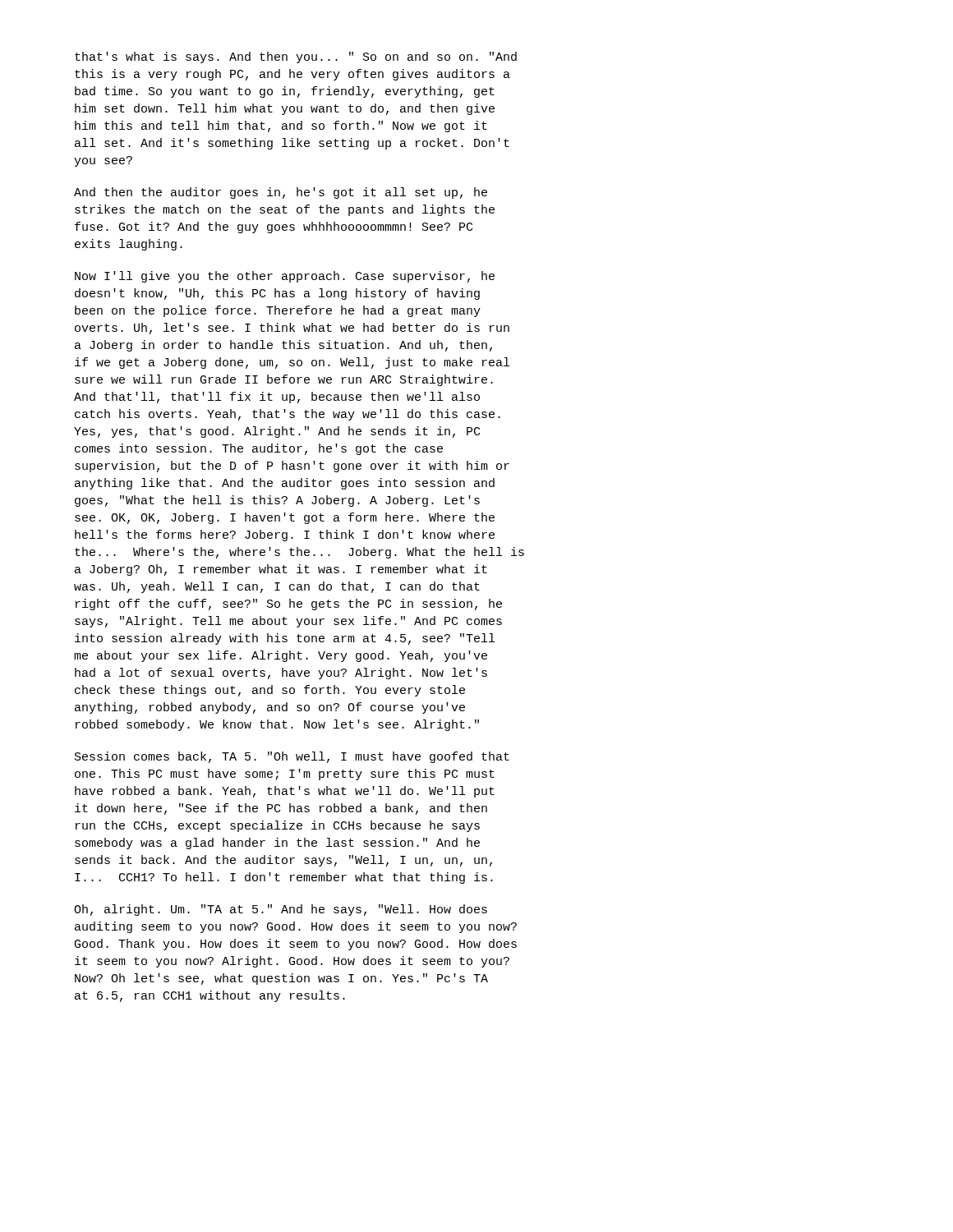The width and height of the screenshot is (953, 1232).
Task: Find the passage starting "Now I'll give"
Action: 299,501
